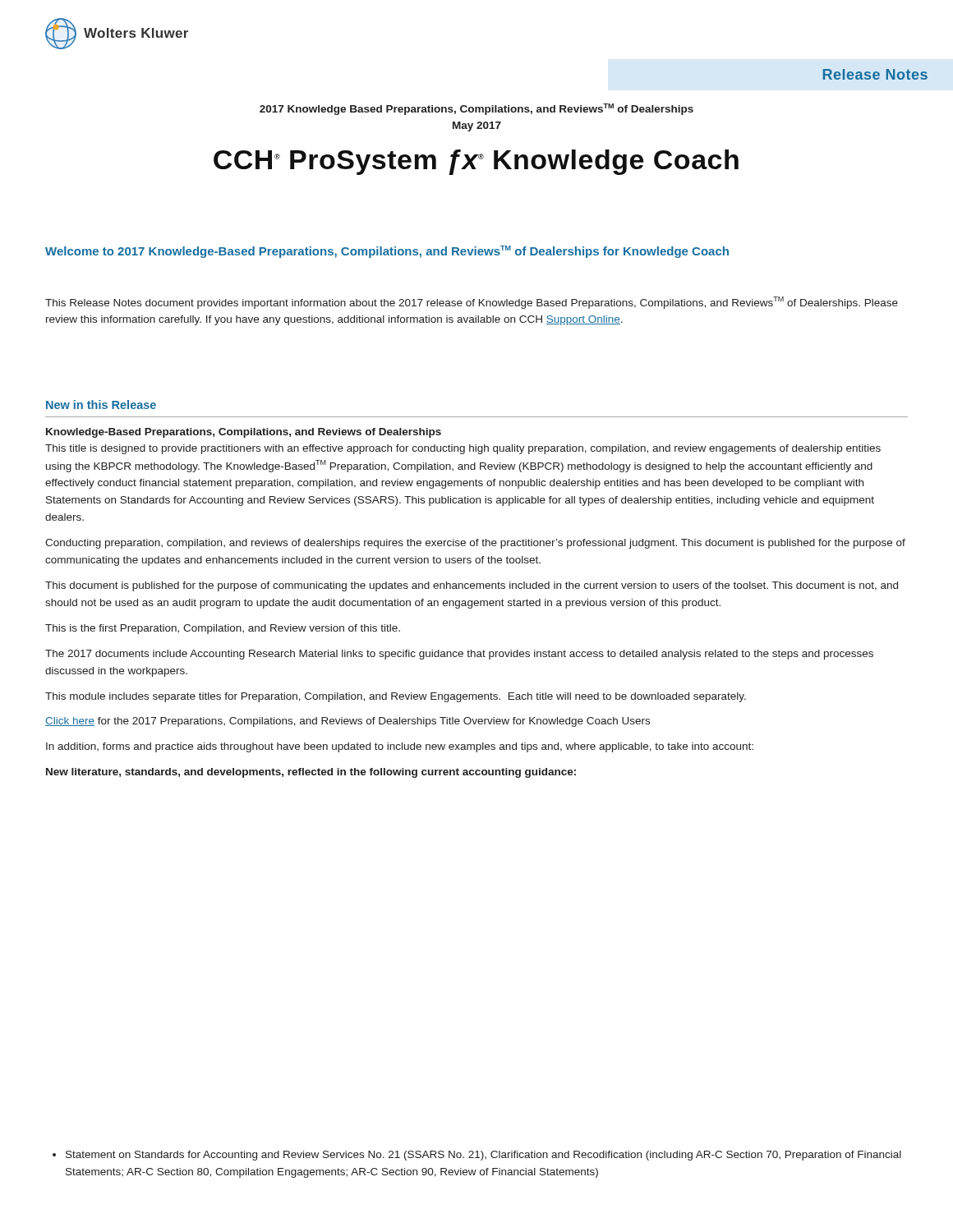Find the title with the text "CCH® ProSystem ƒx® Knowledge"
This screenshot has height=1232, width=953.
click(476, 160)
